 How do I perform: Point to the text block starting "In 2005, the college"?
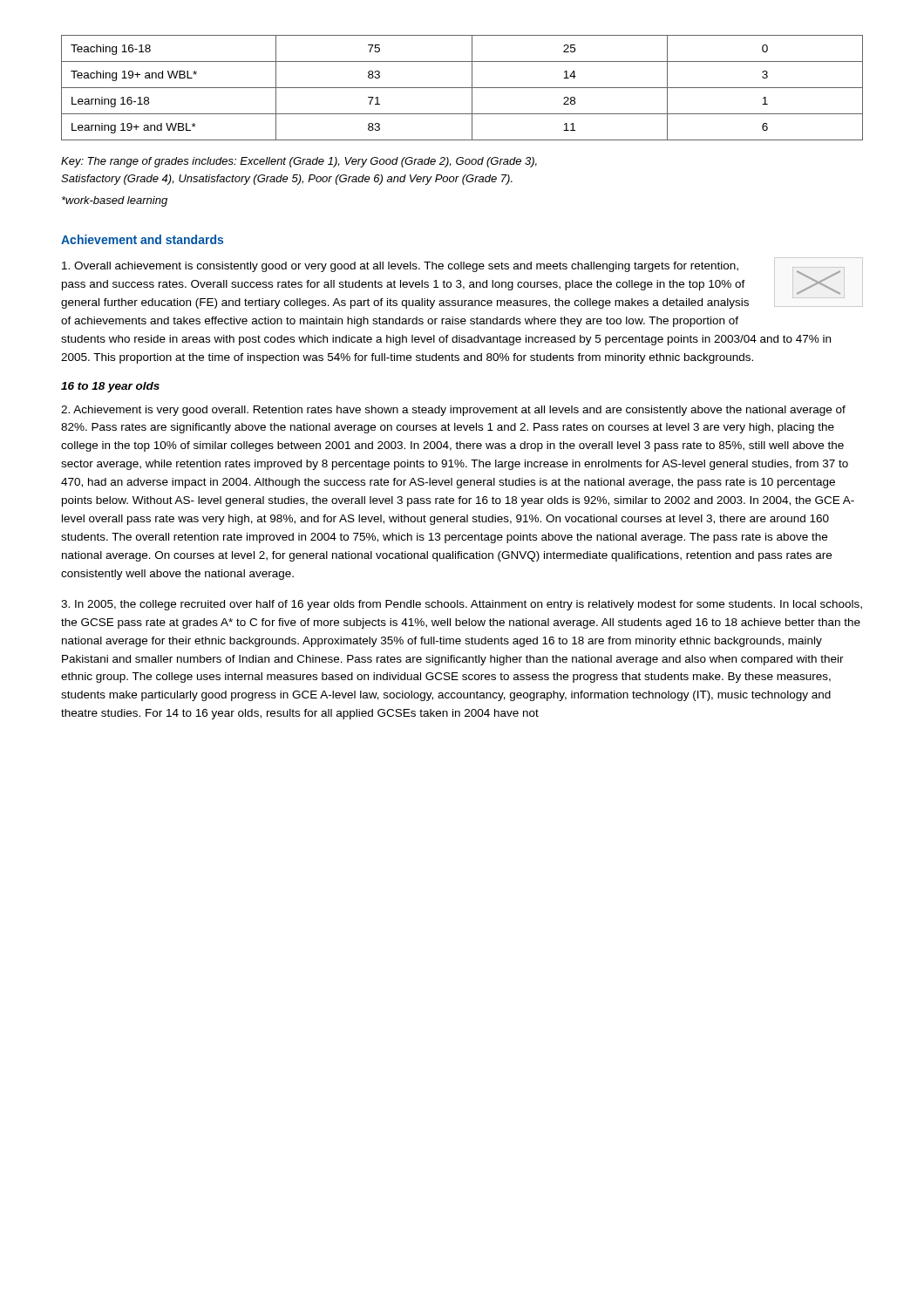click(x=462, y=658)
